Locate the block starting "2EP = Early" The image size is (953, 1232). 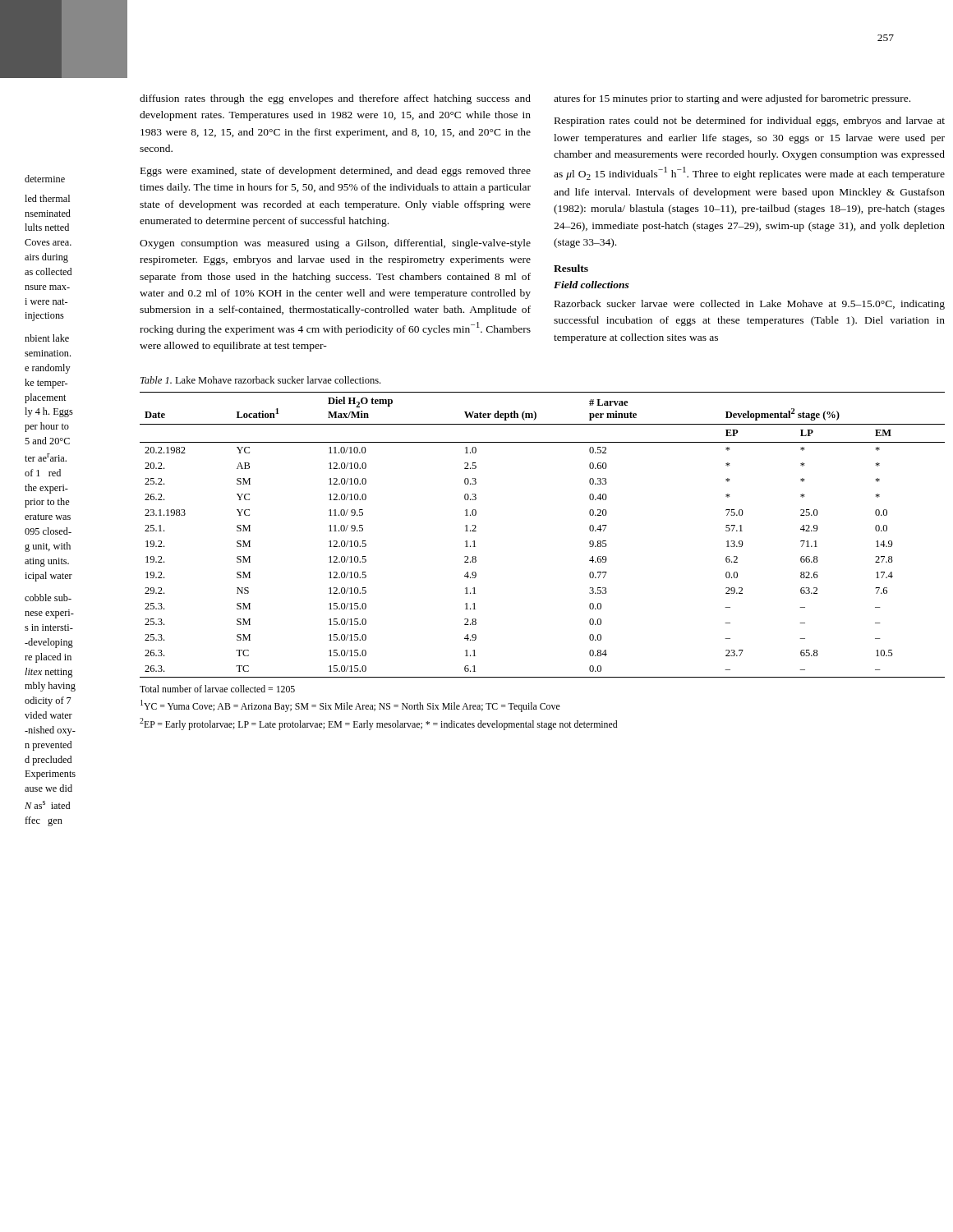[x=542, y=724]
